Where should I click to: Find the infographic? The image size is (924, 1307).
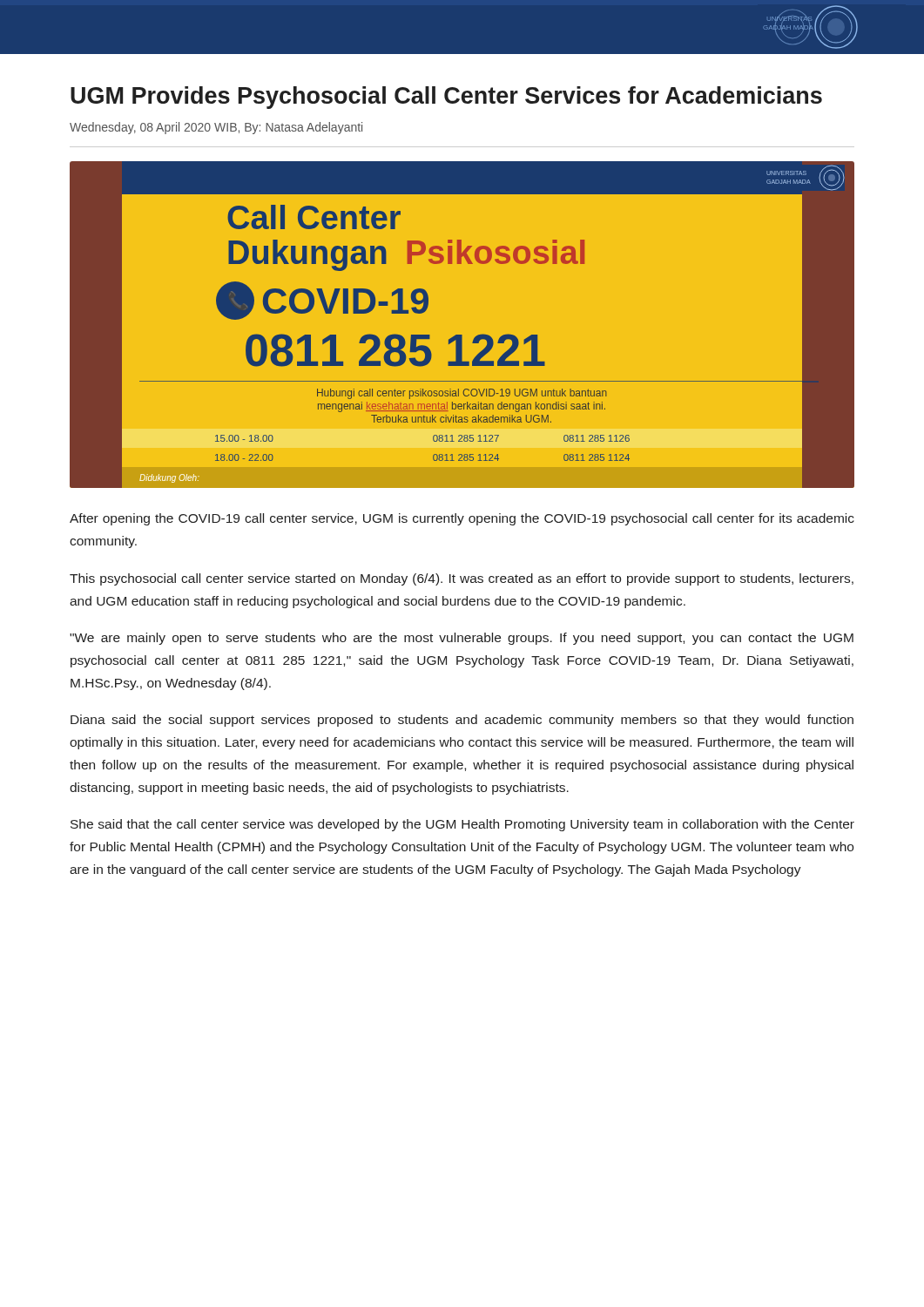click(462, 325)
